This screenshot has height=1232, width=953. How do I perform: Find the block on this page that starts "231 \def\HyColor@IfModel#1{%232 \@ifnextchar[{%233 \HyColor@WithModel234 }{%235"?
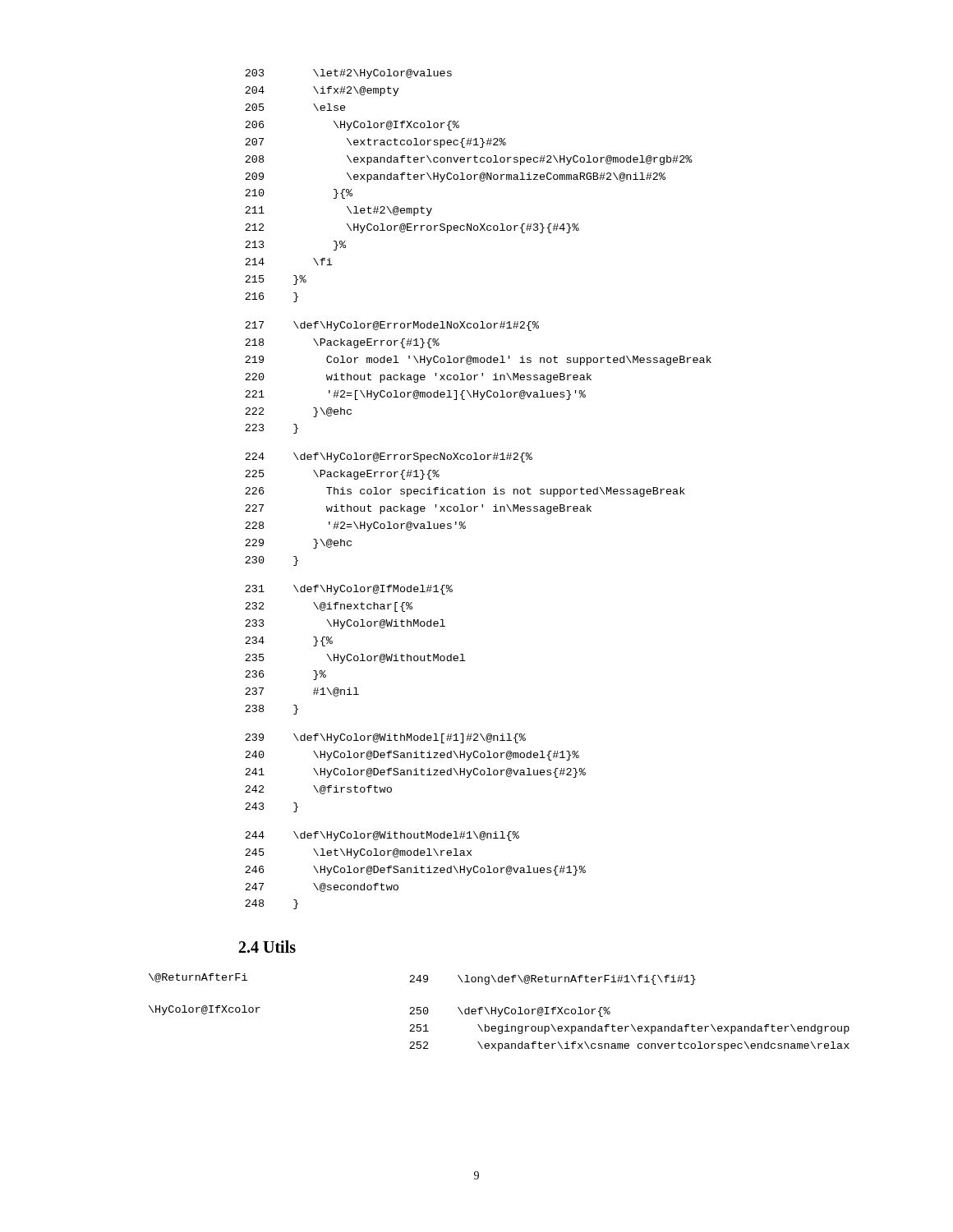[349, 590]
